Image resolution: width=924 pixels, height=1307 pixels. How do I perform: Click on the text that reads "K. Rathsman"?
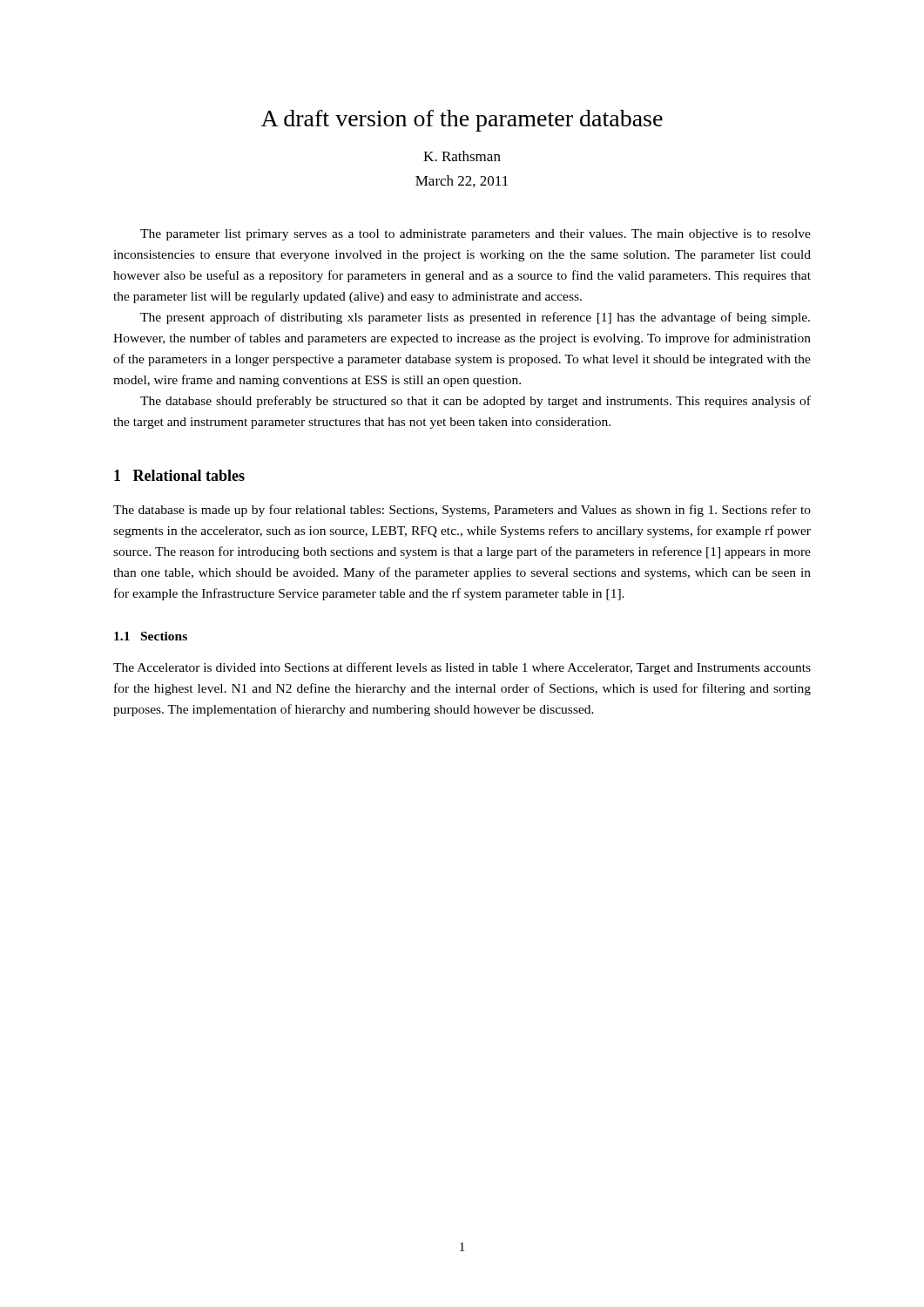[462, 157]
